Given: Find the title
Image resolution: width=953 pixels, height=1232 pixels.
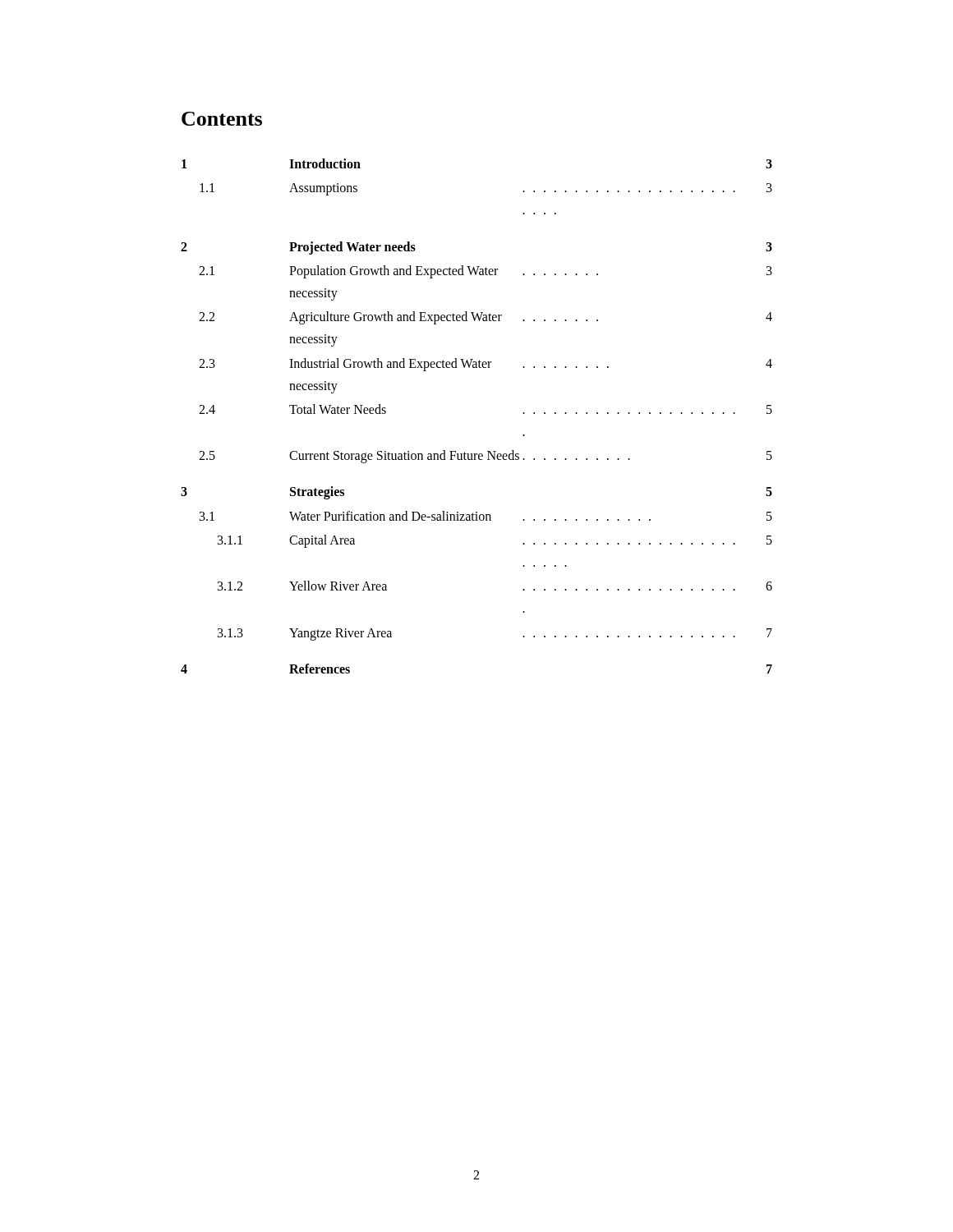Looking at the screenshot, I should pyautogui.click(x=222, y=119).
